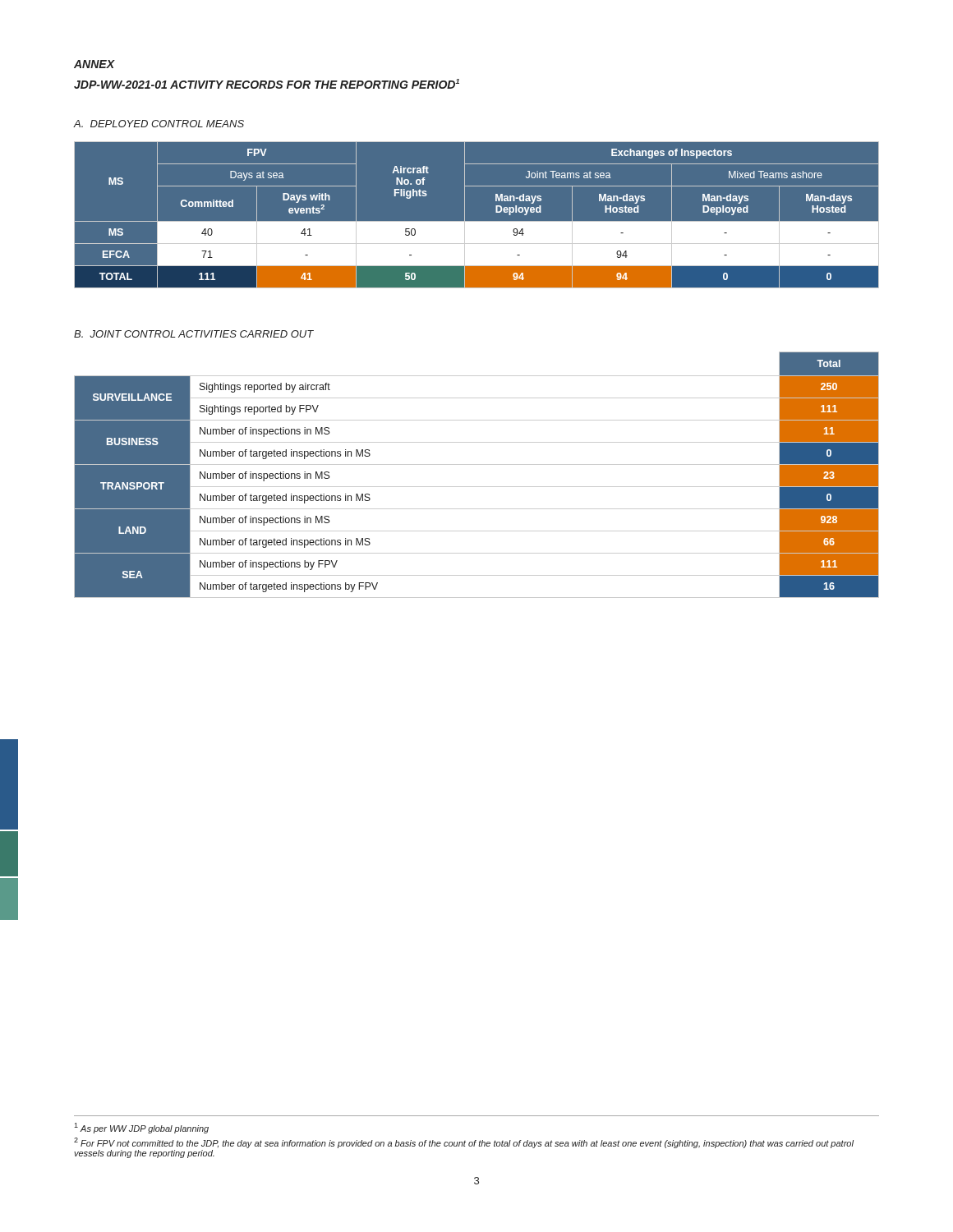953x1232 pixels.
Task: Select the table that reads "Joint Teams at sea"
Action: click(x=476, y=215)
